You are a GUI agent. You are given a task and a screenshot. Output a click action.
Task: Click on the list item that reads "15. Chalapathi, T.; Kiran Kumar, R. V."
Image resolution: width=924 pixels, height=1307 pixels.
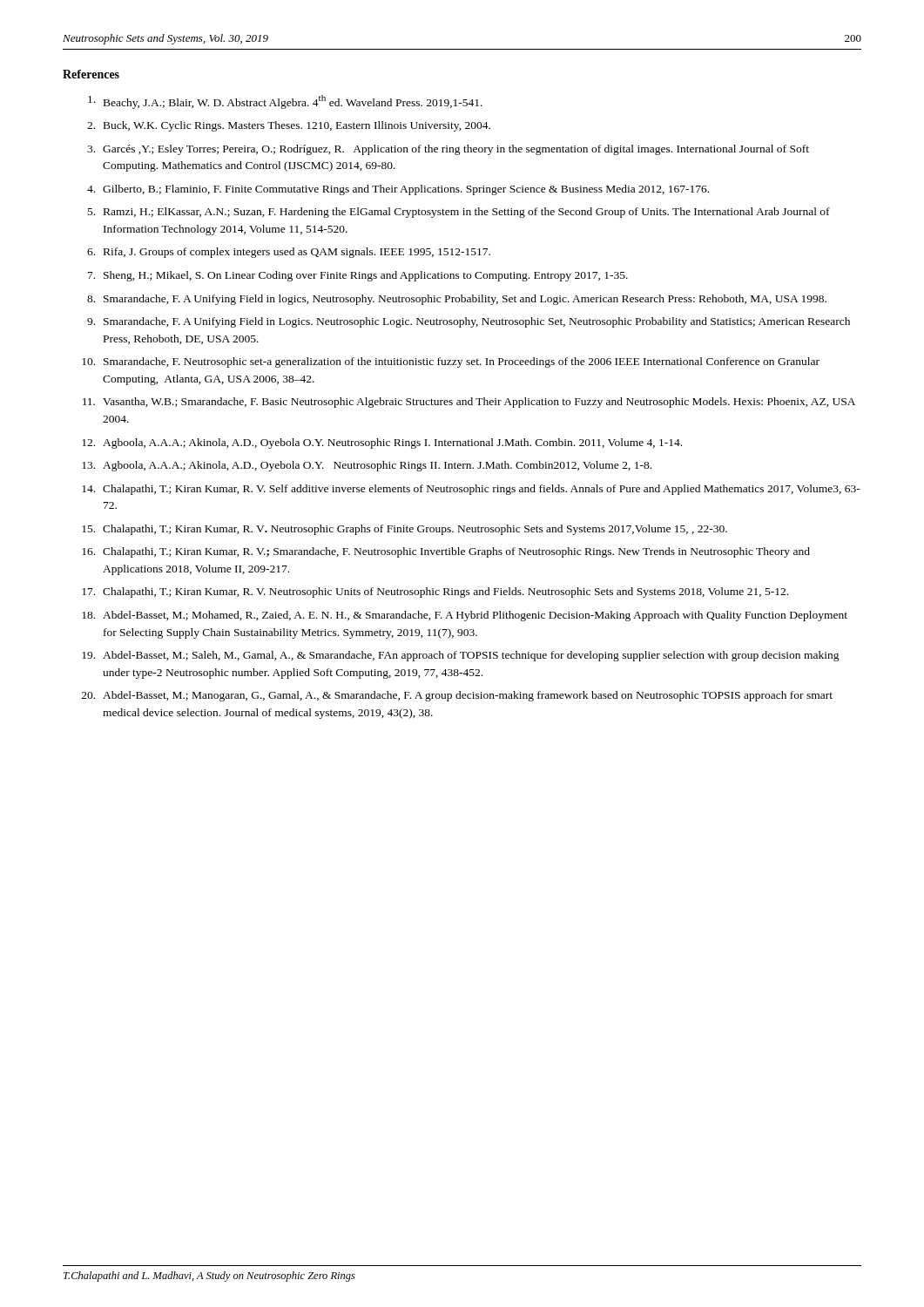coord(462,528)
